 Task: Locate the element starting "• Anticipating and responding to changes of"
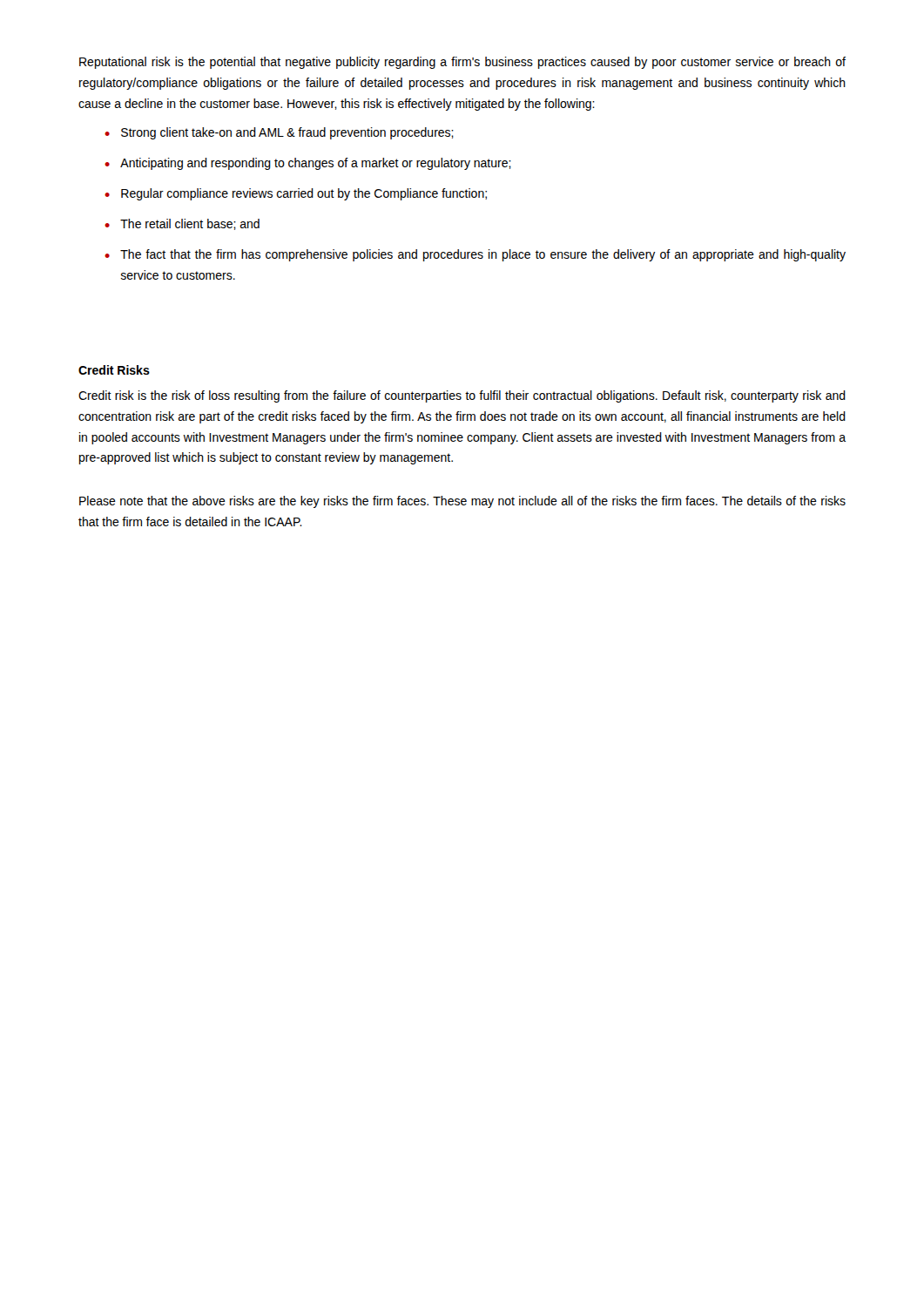475,165
